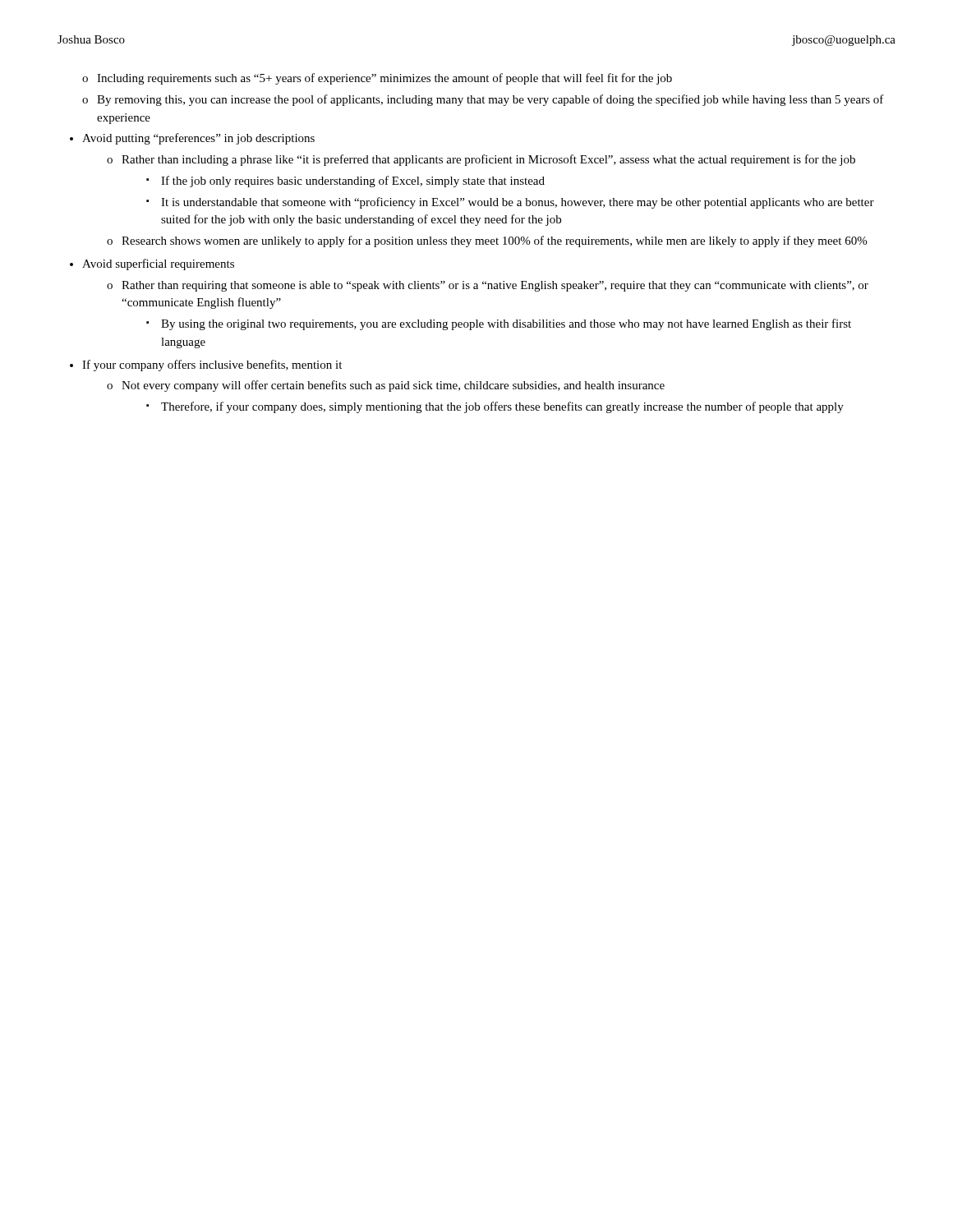This screenshot has width=953, height=1232.
Task: Where is the passage that starts "If your company offers inclusive benefits, mention"?
Action: click(x=476, y=386)
